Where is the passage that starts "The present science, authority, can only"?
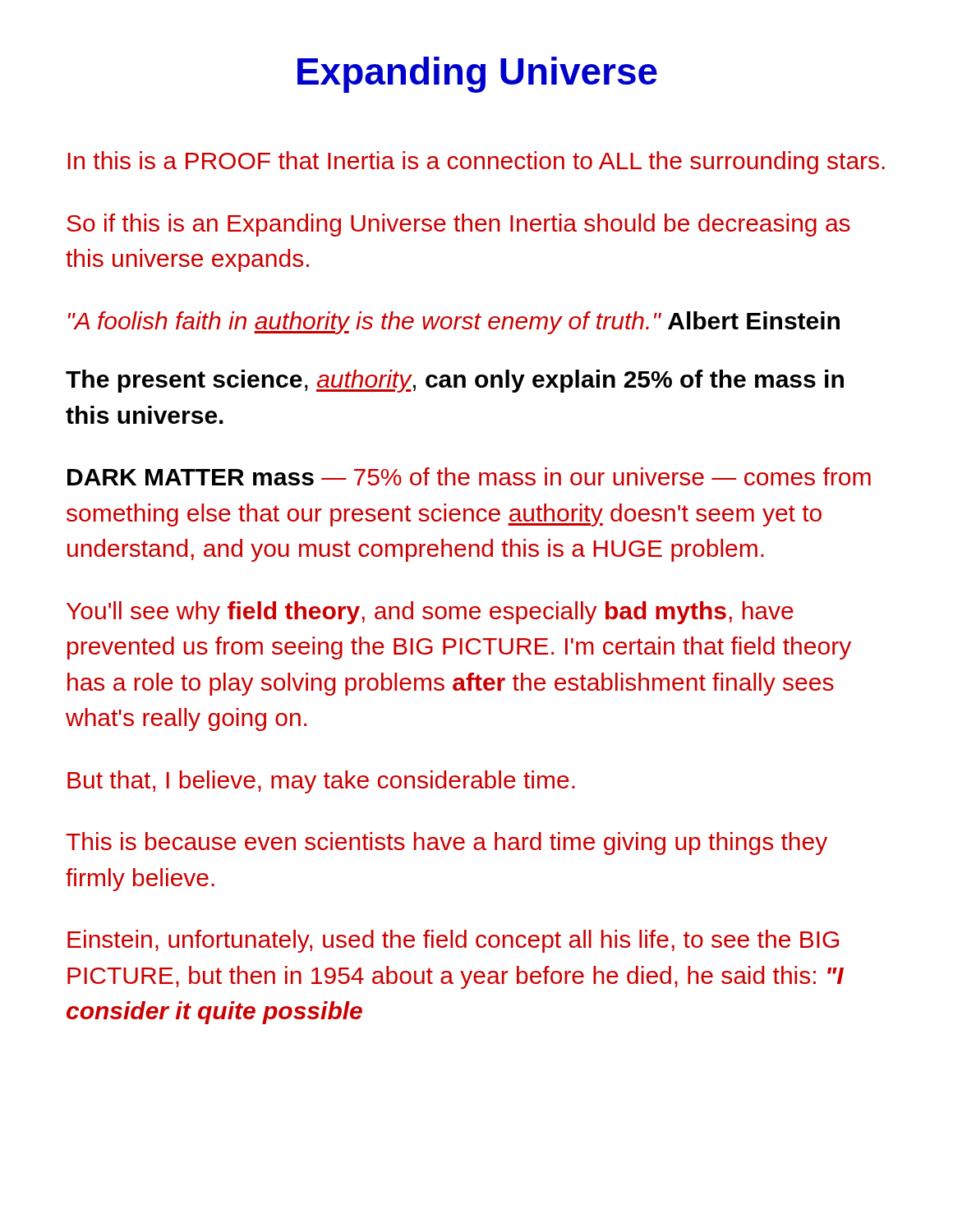The width and height of the screenshot is (953, 1232). tap(455, 397)
